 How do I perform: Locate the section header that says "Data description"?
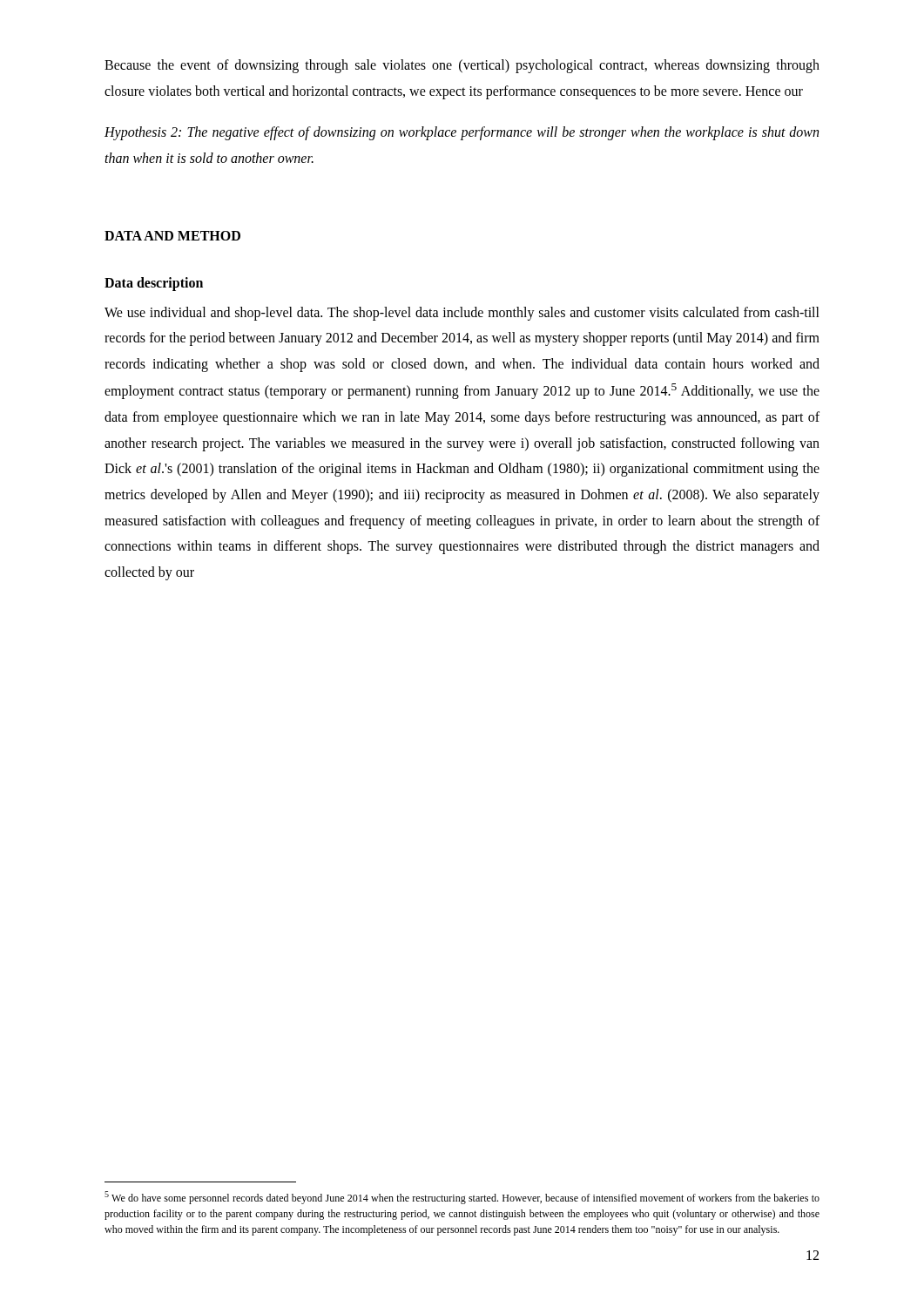pyautogui.click(x=154, y=283)
